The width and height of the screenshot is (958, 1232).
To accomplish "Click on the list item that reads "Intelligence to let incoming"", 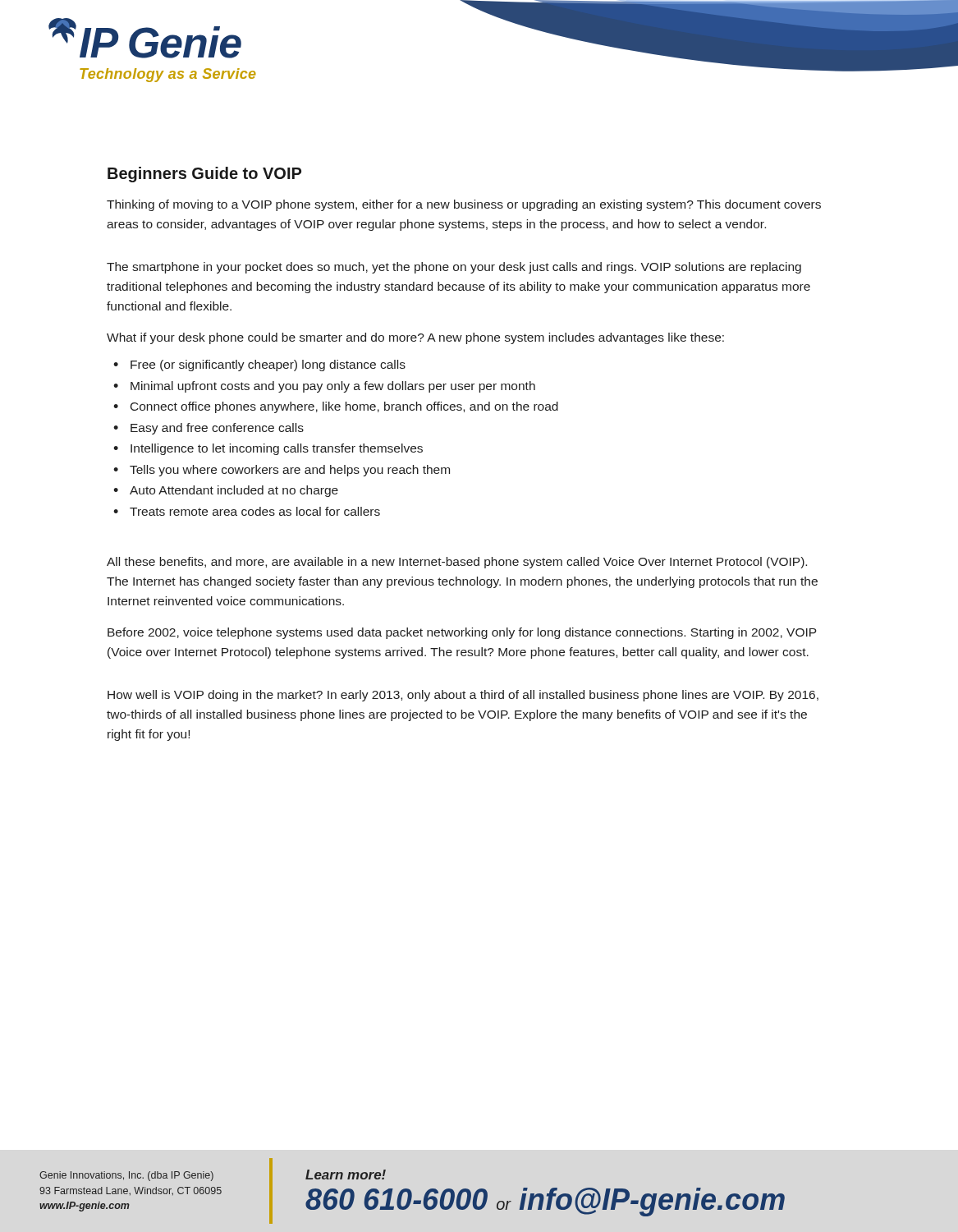I will (276, 448).
